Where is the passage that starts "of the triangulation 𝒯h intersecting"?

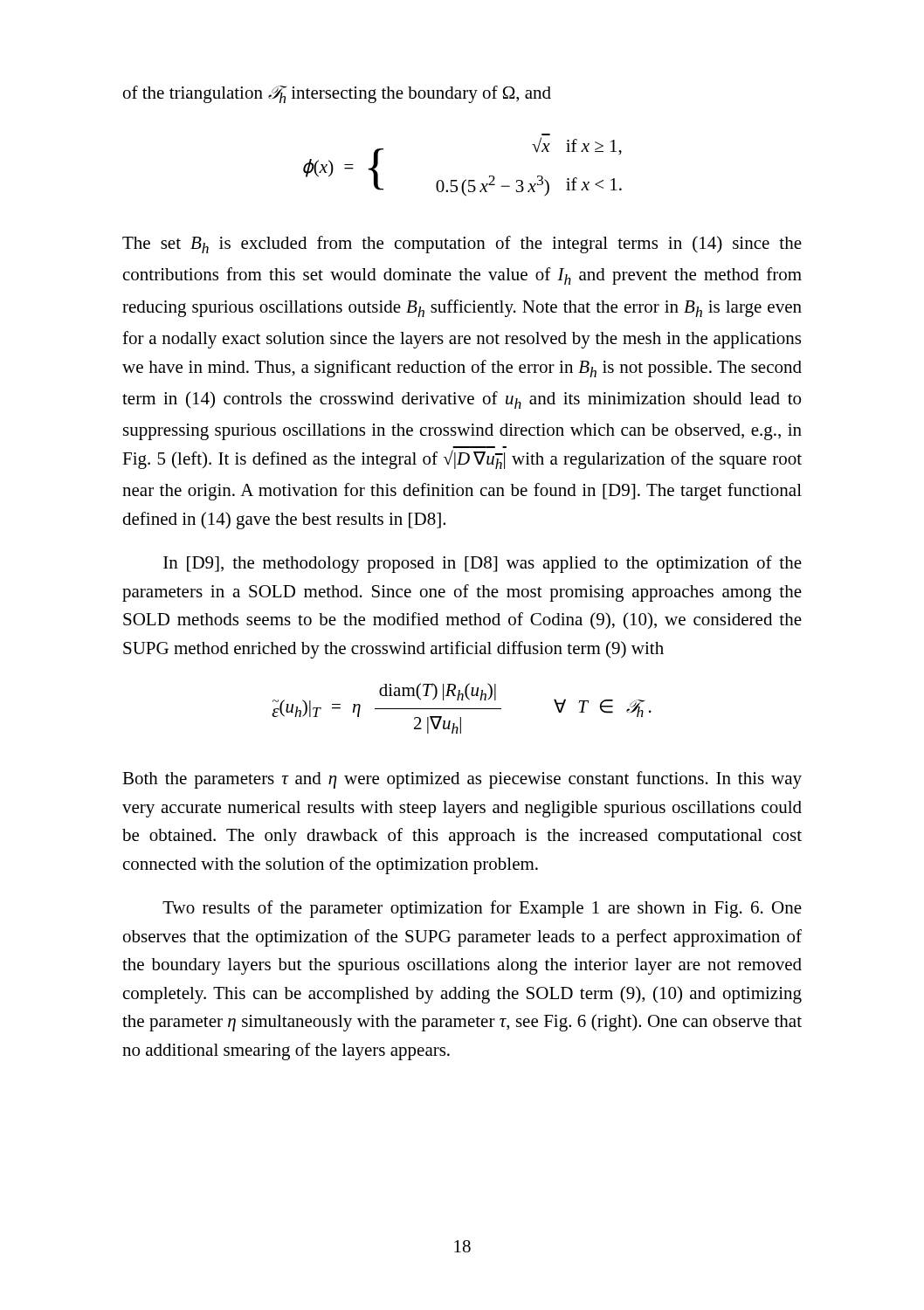(462, 94)
